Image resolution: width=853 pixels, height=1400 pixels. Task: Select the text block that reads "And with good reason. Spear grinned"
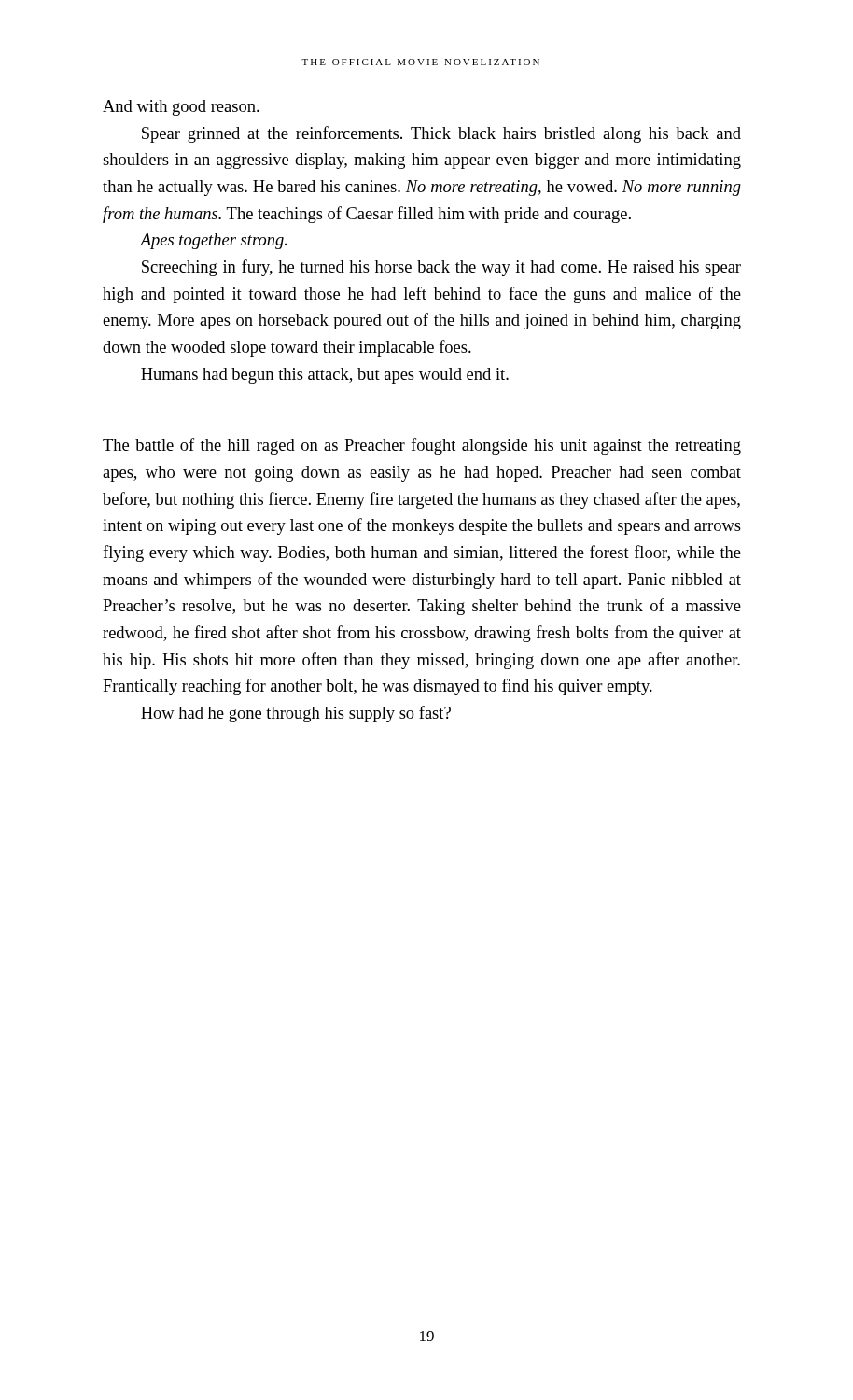[x=181, y=108]
